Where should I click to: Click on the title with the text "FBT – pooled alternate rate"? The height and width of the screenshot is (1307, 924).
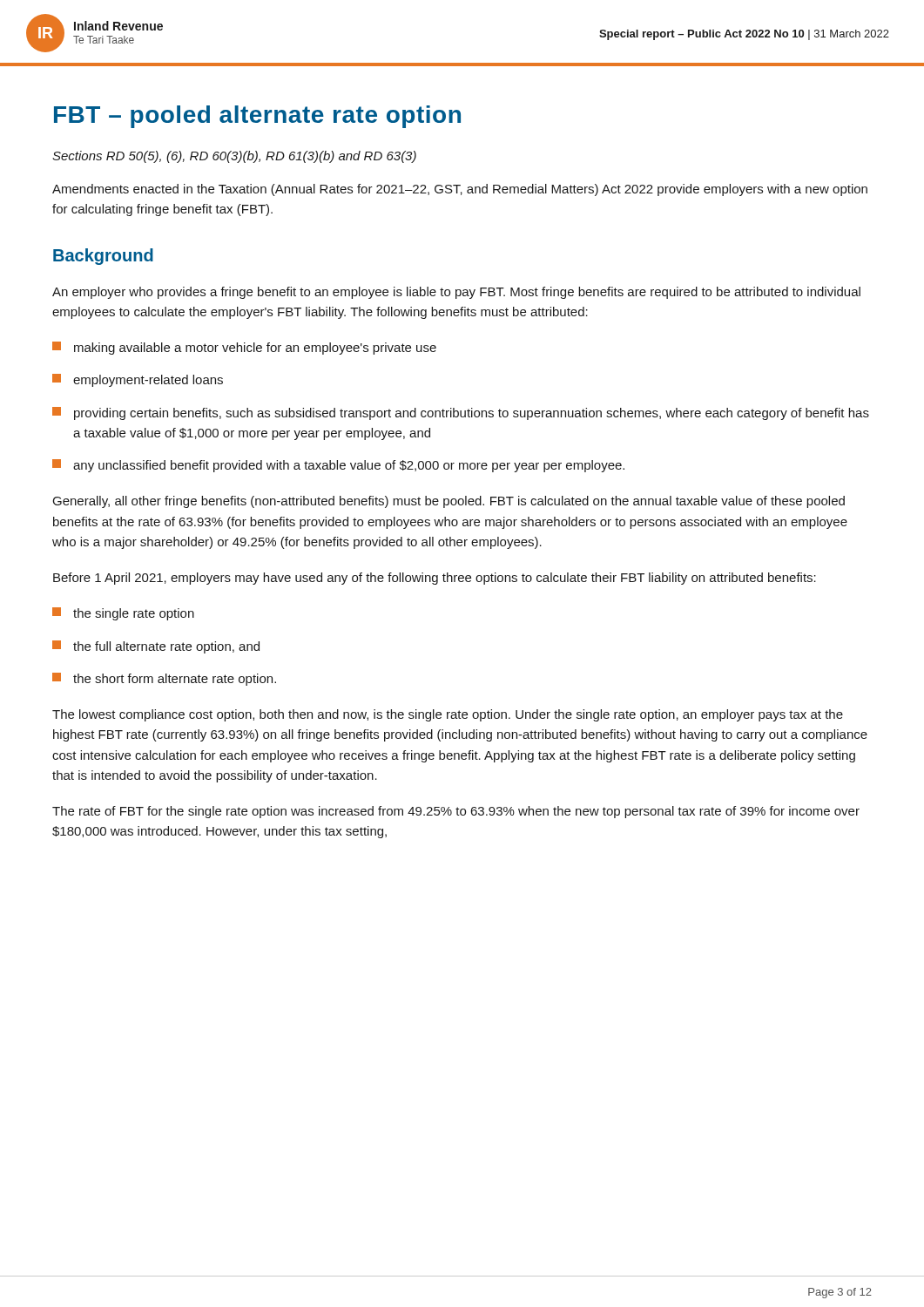coord(462,115)
